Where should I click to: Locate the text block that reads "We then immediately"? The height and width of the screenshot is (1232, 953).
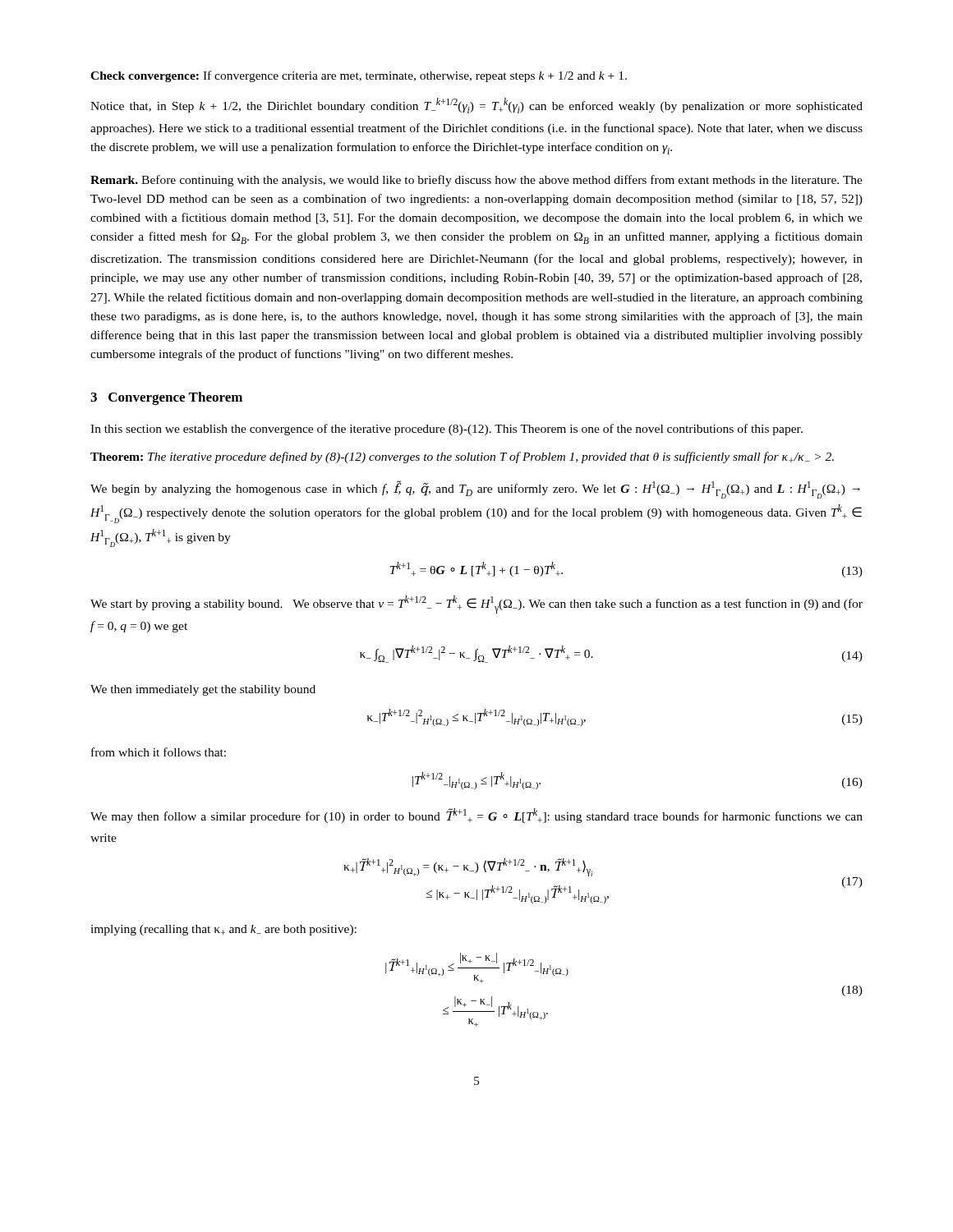pyautogui.click(x=203, y=689)
